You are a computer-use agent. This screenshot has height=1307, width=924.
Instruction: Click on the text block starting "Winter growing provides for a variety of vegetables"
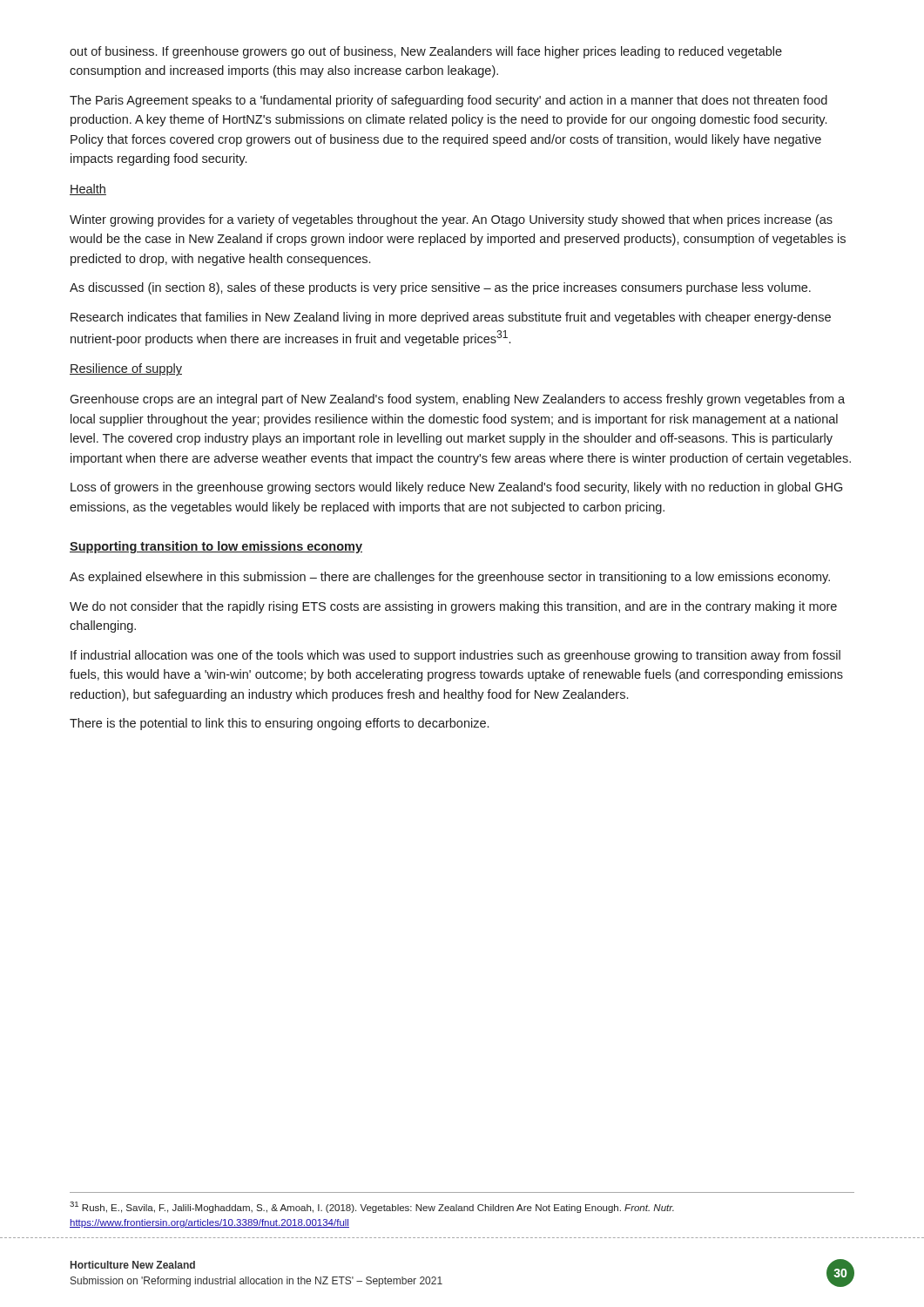[x=458, y=239]
